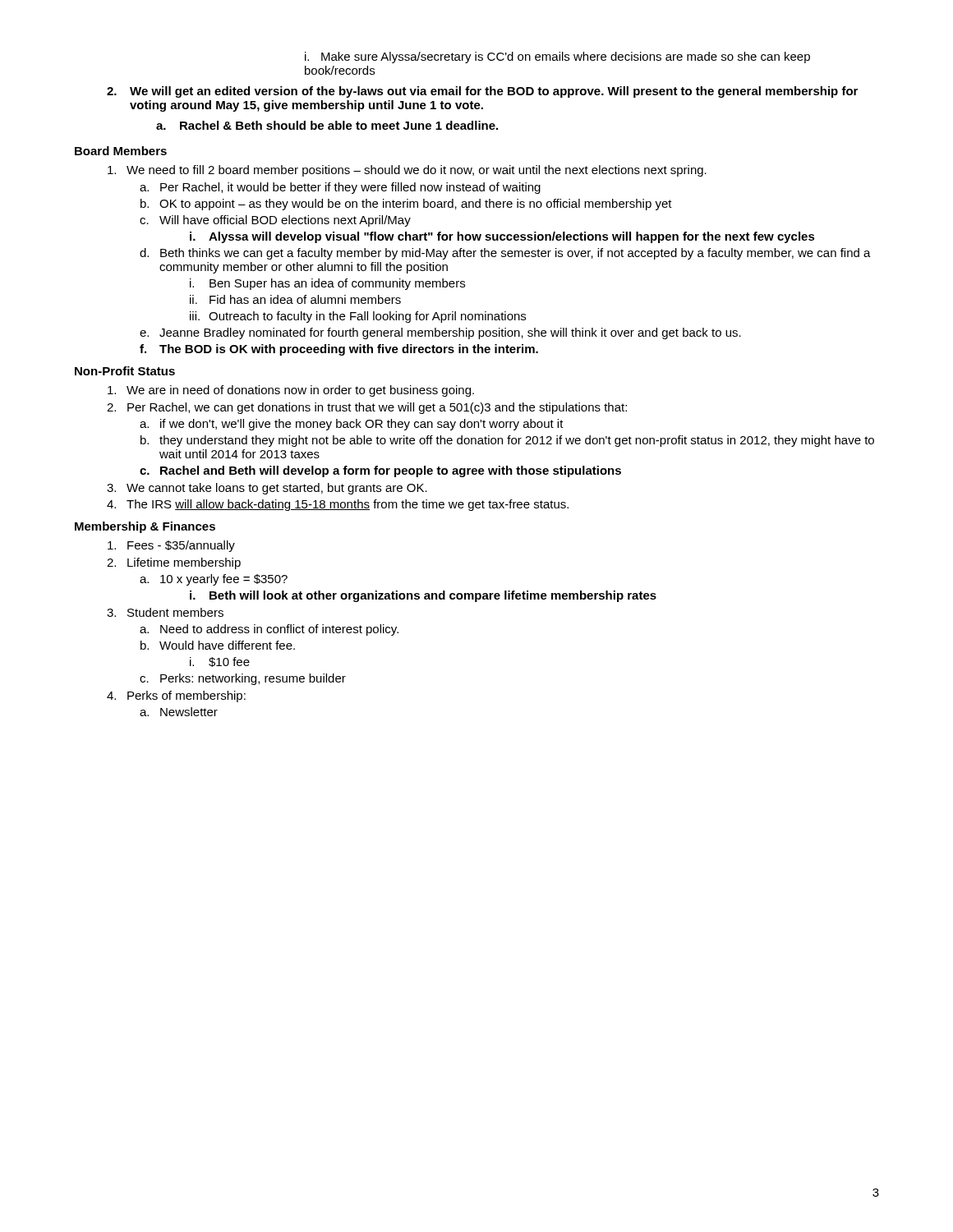Select the element starting "d. Beth thinks we can get a"

(509, 260)
